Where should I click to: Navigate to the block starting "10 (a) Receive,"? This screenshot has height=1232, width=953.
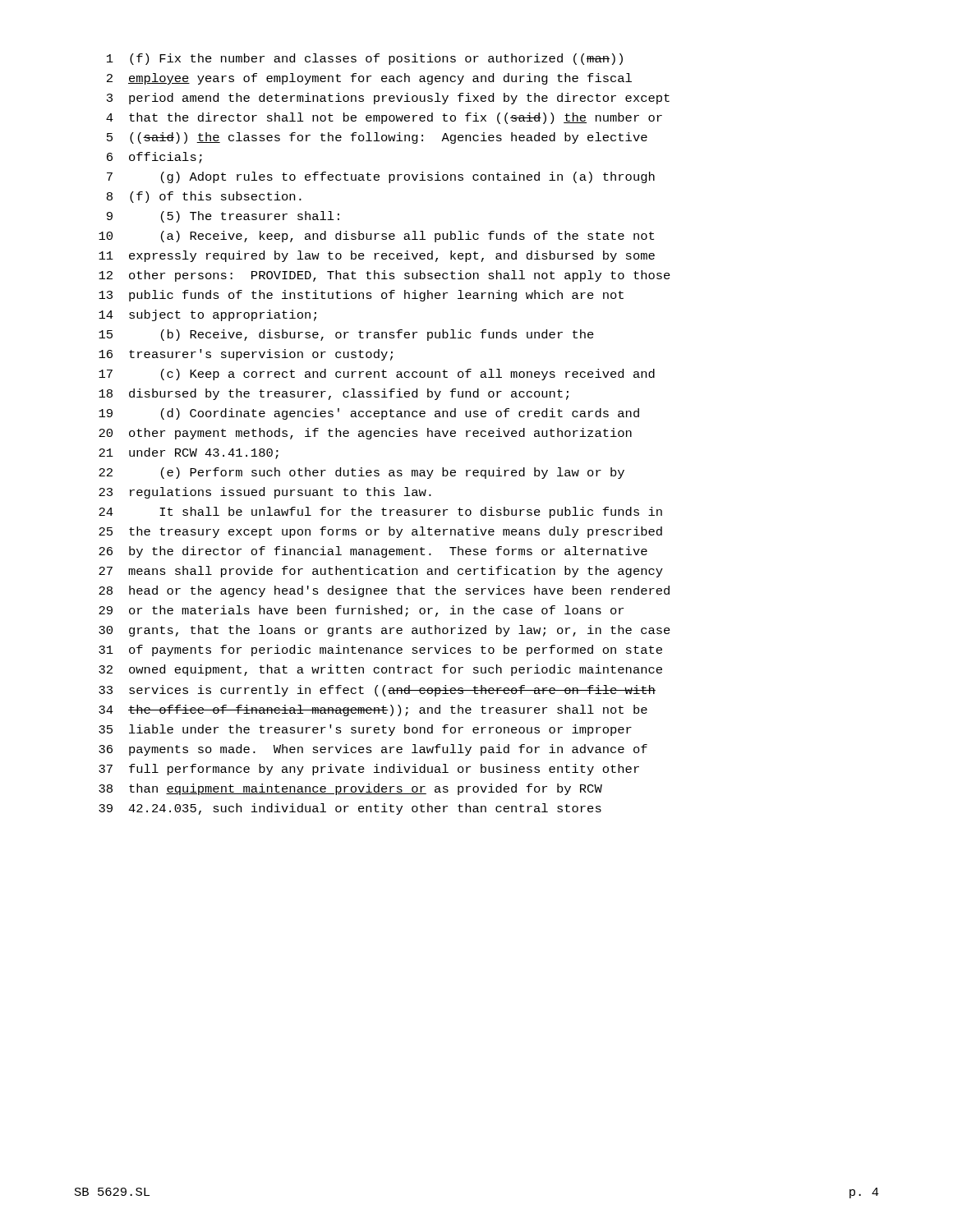click(x=476, y=276)
